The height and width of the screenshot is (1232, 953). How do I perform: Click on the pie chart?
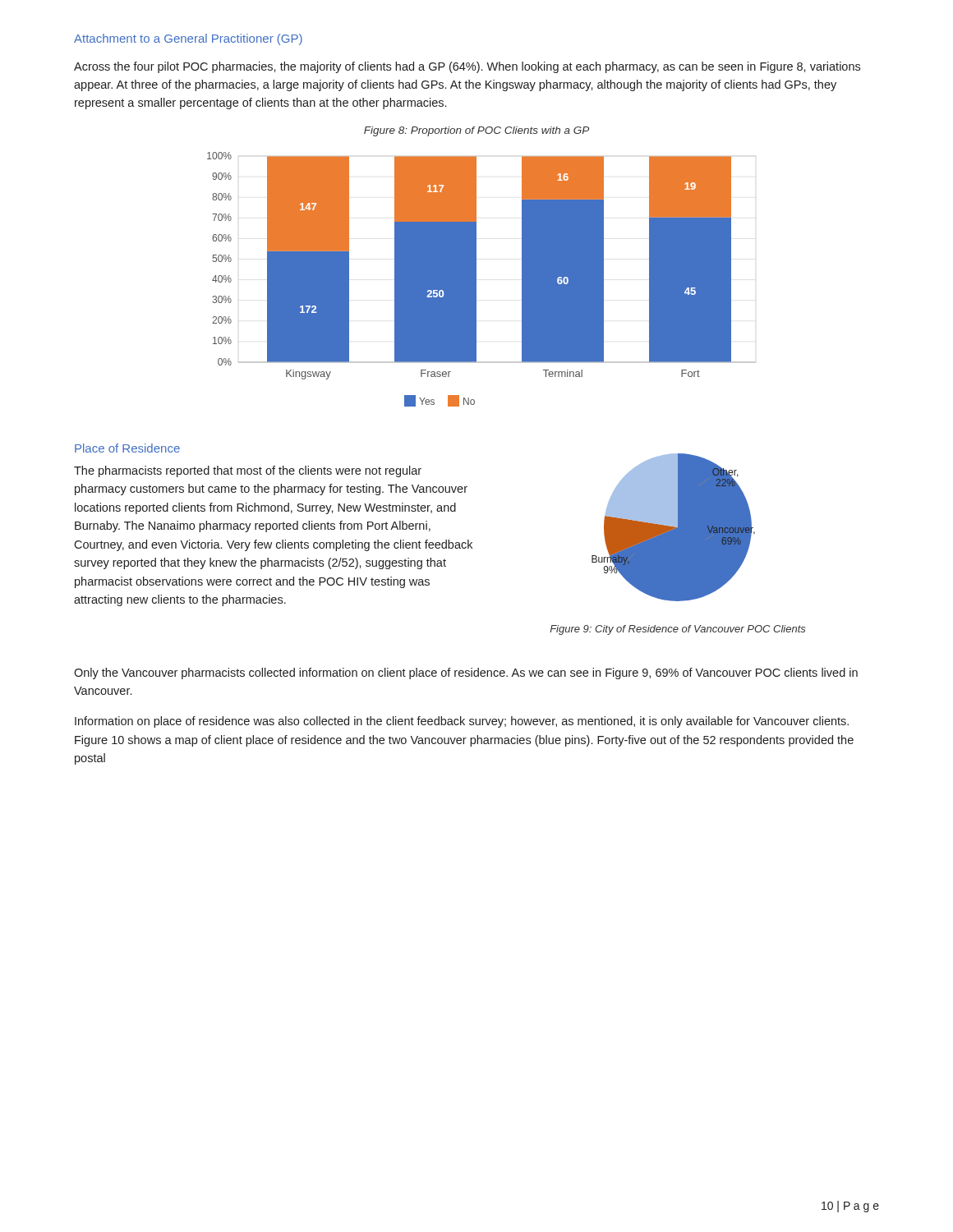point(678,528)
